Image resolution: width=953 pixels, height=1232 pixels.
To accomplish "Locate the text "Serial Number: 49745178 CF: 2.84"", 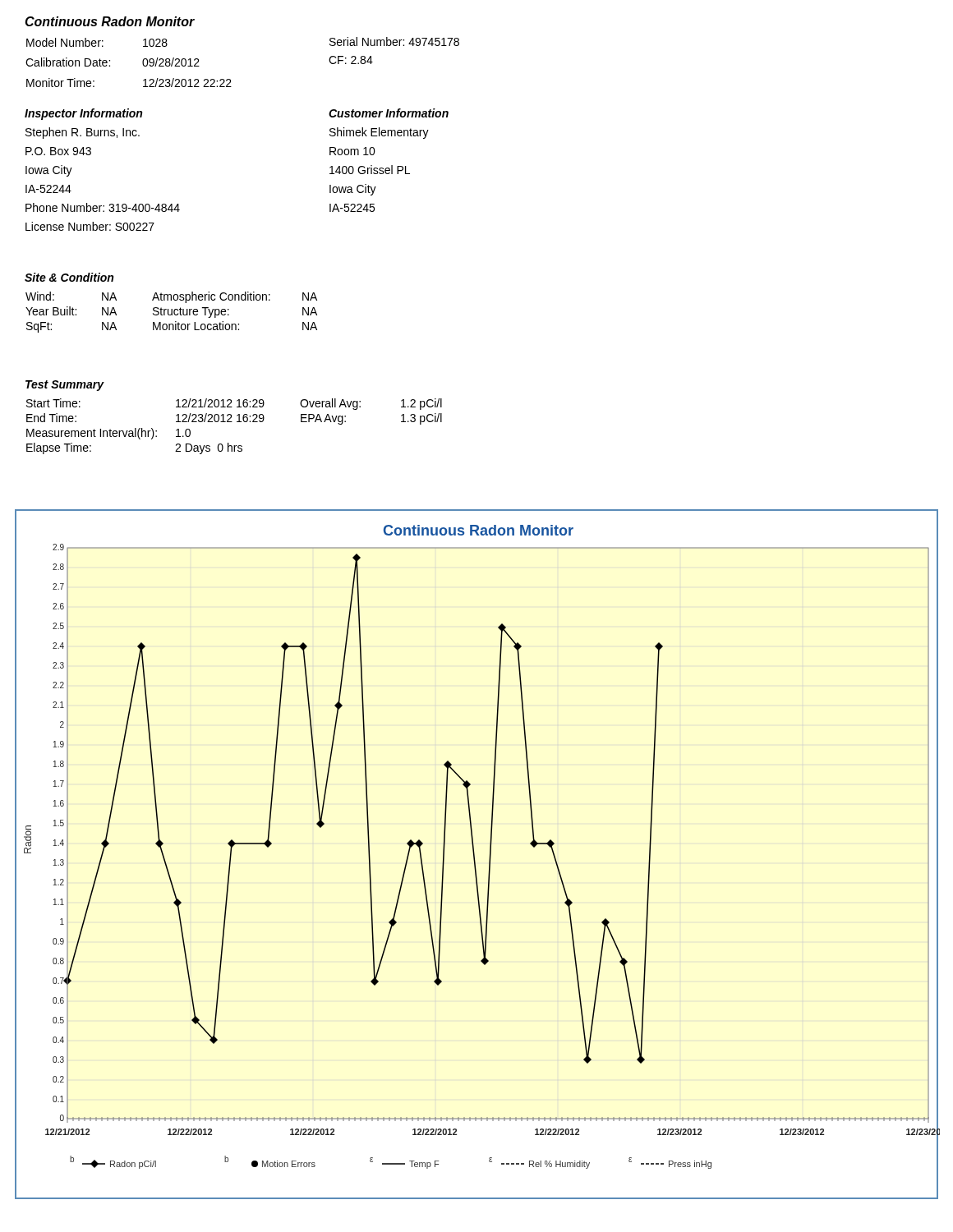I will [394, 51].
